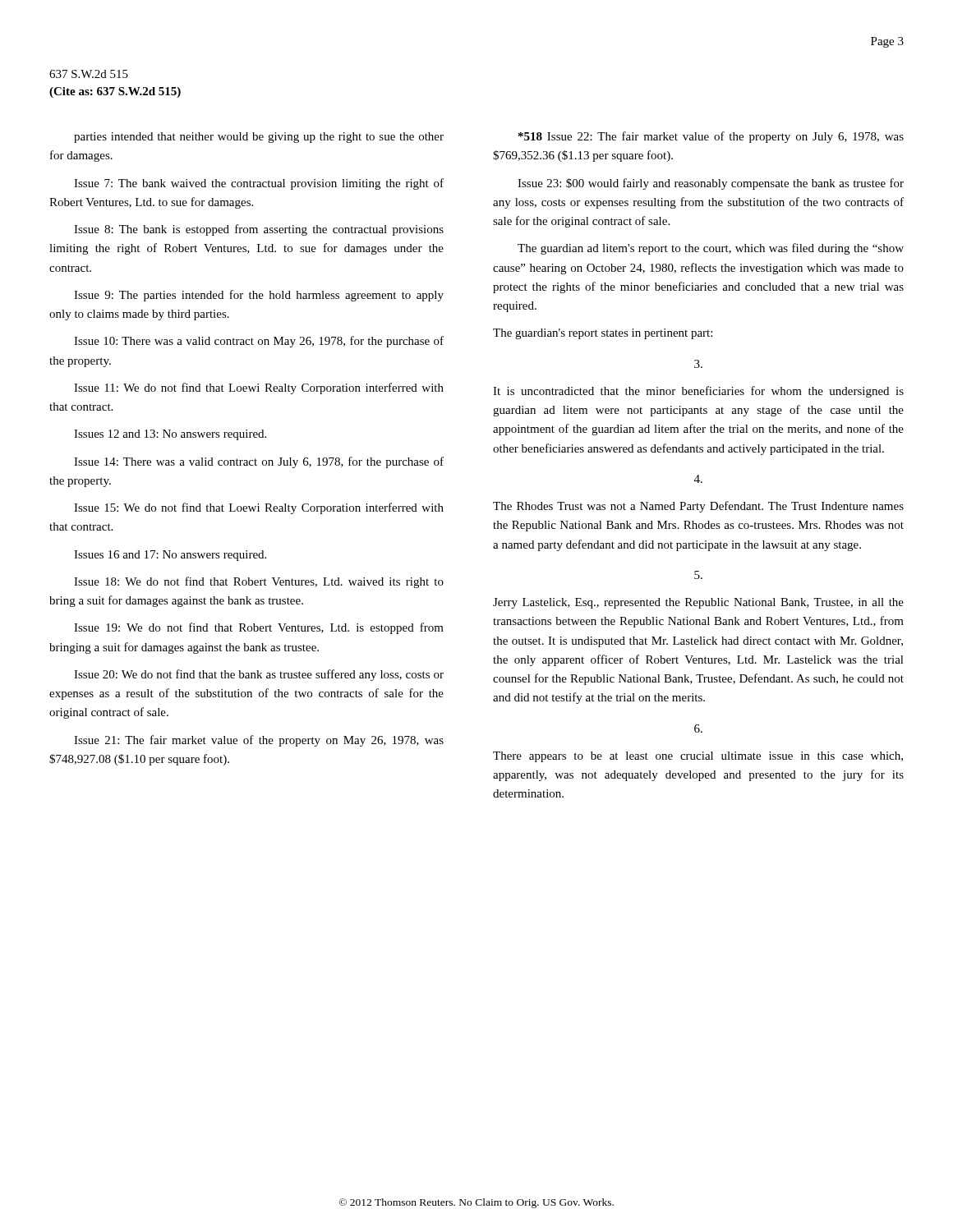The width and height of the screenshot is (953, 1232).
Task: Point to the passage starting "518 Issue 22: The fair"
Action: click(x=698, y=146)
